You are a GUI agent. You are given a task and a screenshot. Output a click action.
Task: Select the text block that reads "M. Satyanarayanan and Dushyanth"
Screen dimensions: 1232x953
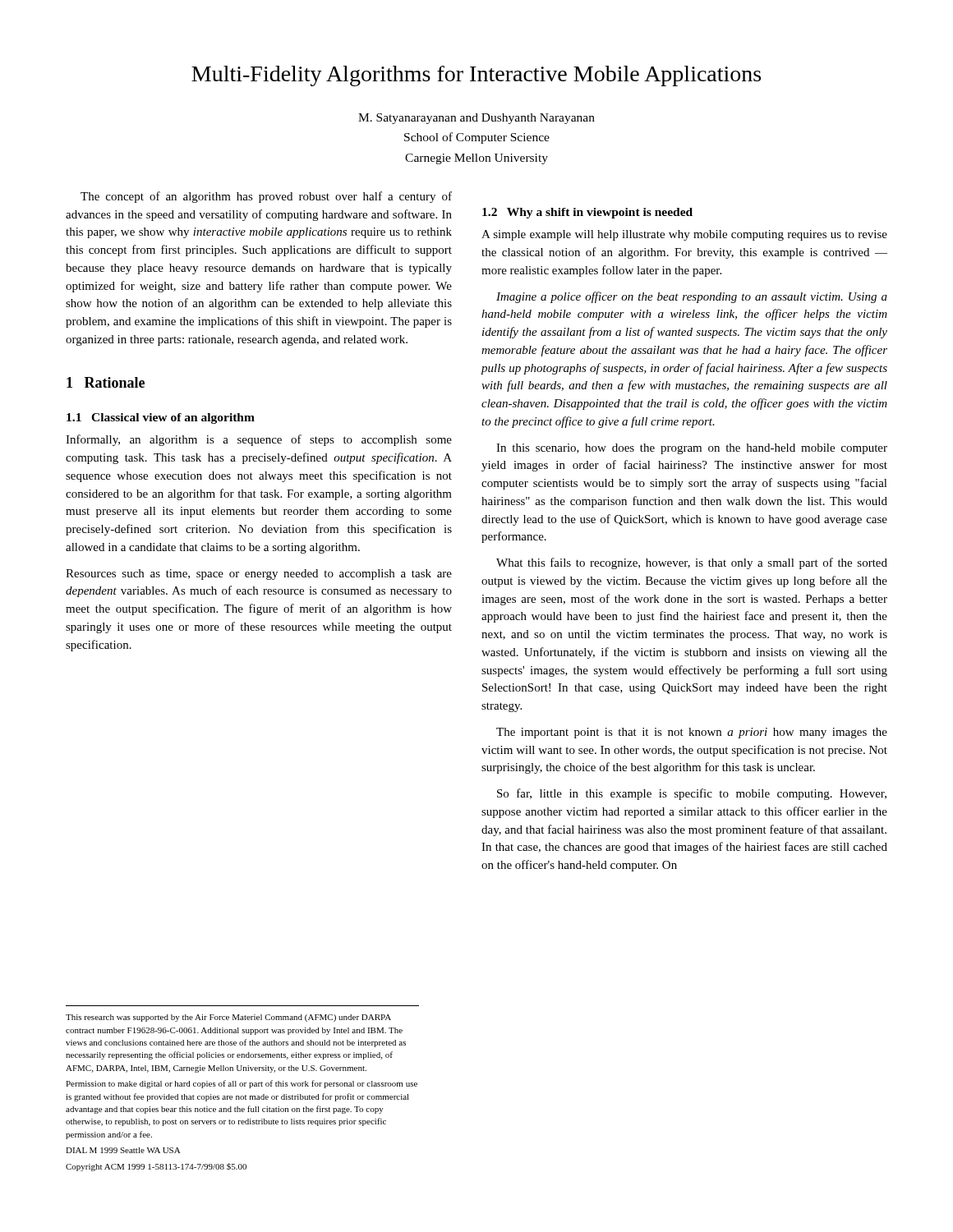coord(476,137)
